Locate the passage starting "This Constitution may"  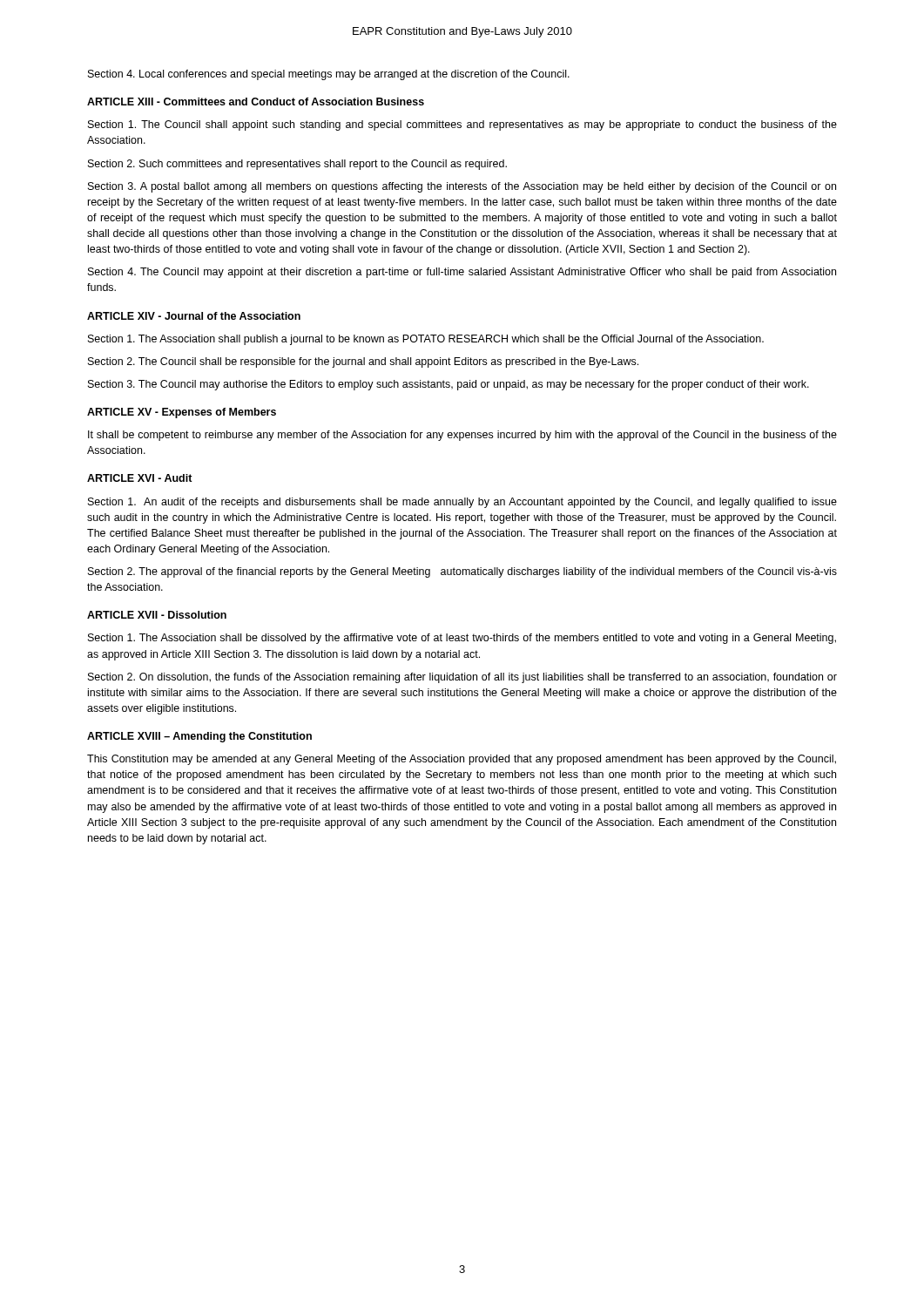462,799
